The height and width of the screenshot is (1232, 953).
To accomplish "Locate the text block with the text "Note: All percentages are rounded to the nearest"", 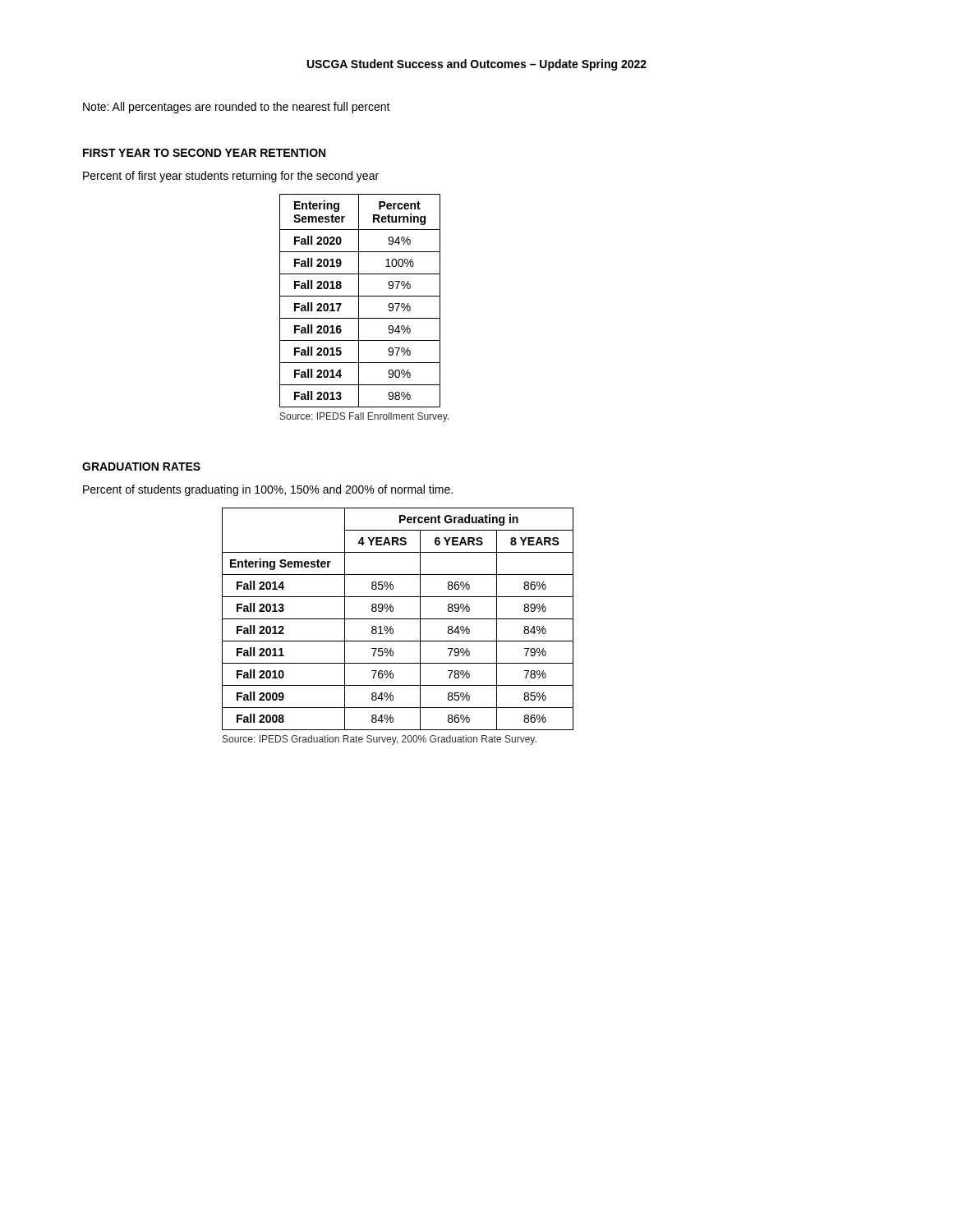I will [236, 107].
